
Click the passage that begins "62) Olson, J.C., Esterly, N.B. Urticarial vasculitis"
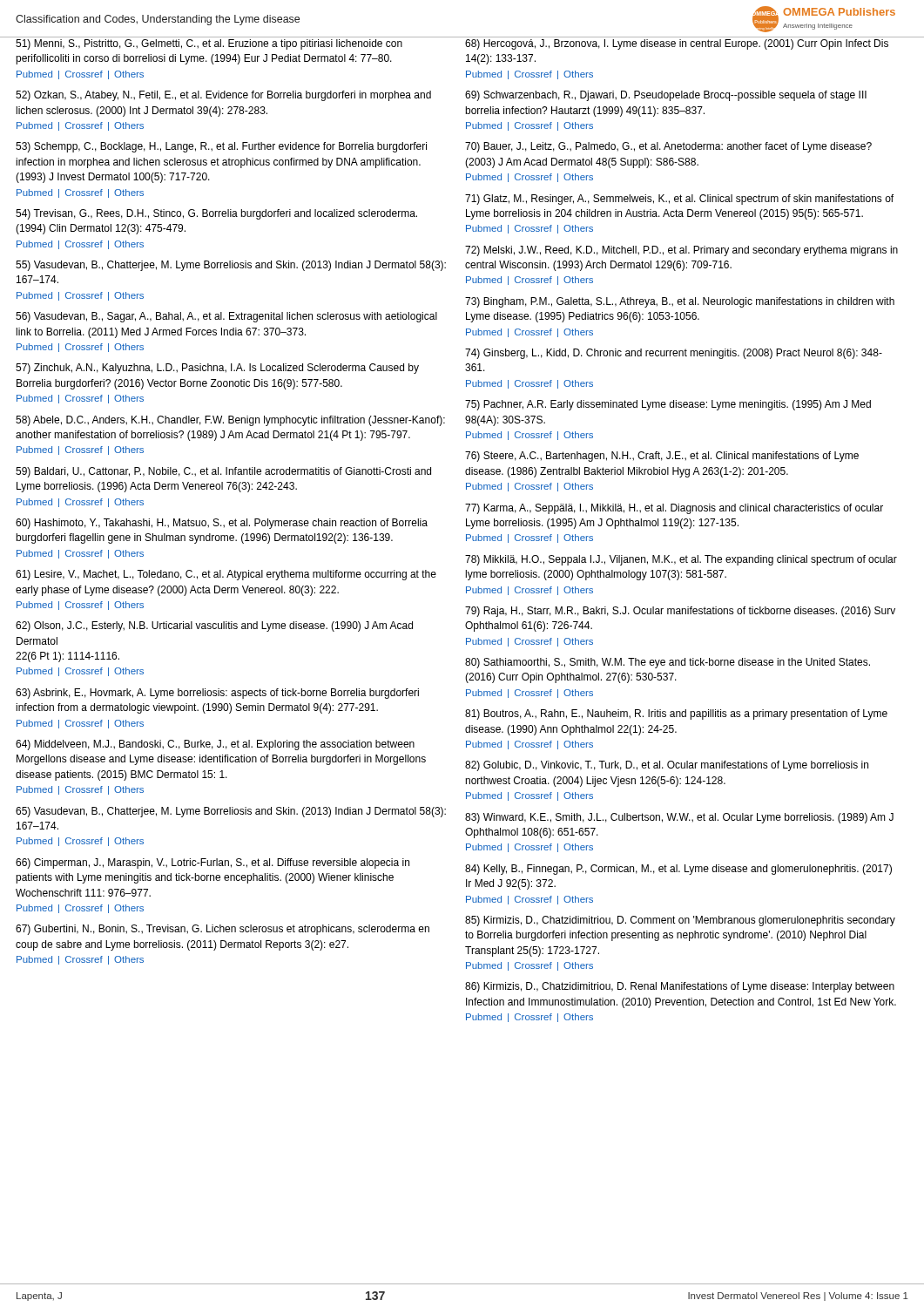tap(214, 626)
